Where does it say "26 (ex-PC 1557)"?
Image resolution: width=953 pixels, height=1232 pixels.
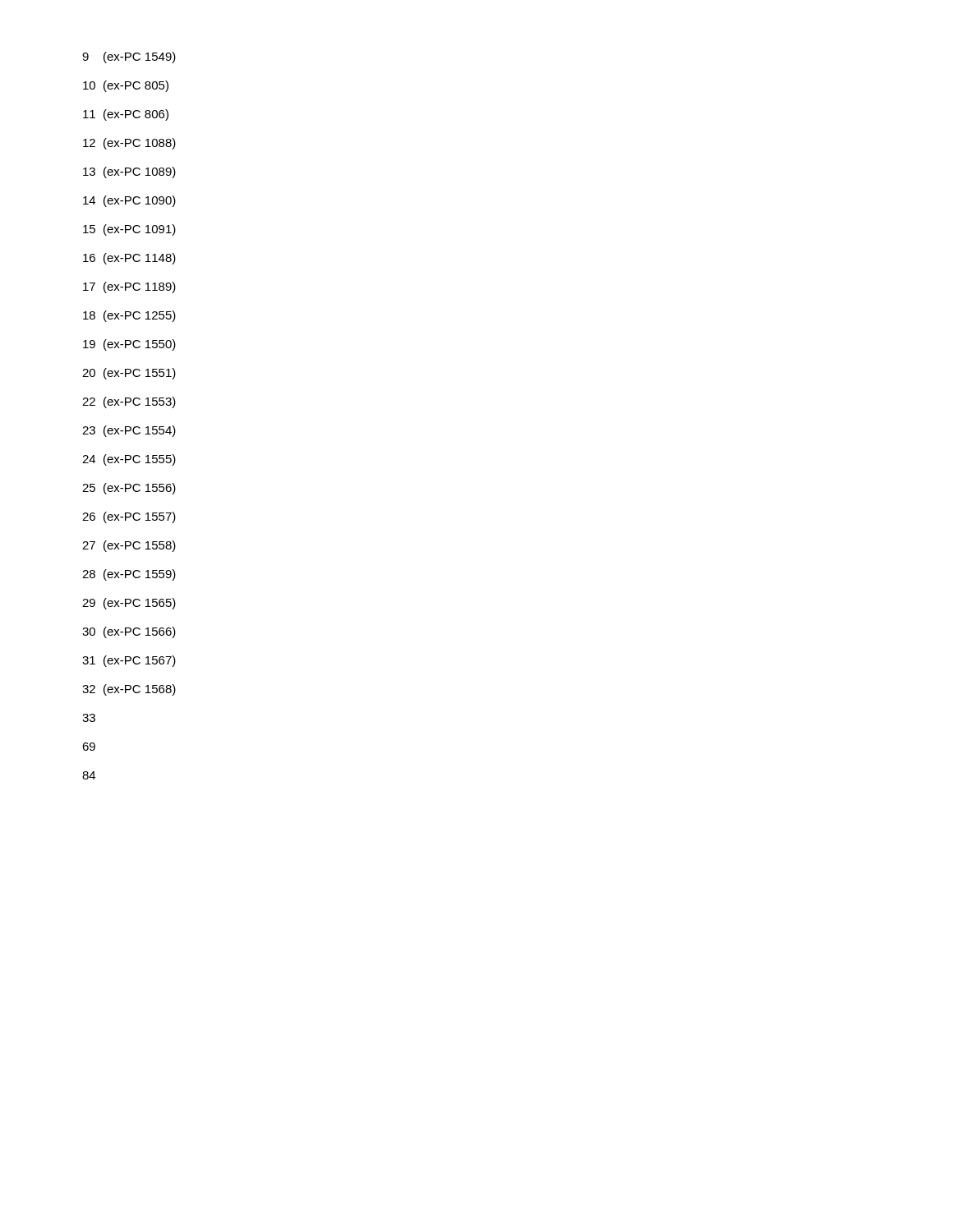[x=129, y=516]
